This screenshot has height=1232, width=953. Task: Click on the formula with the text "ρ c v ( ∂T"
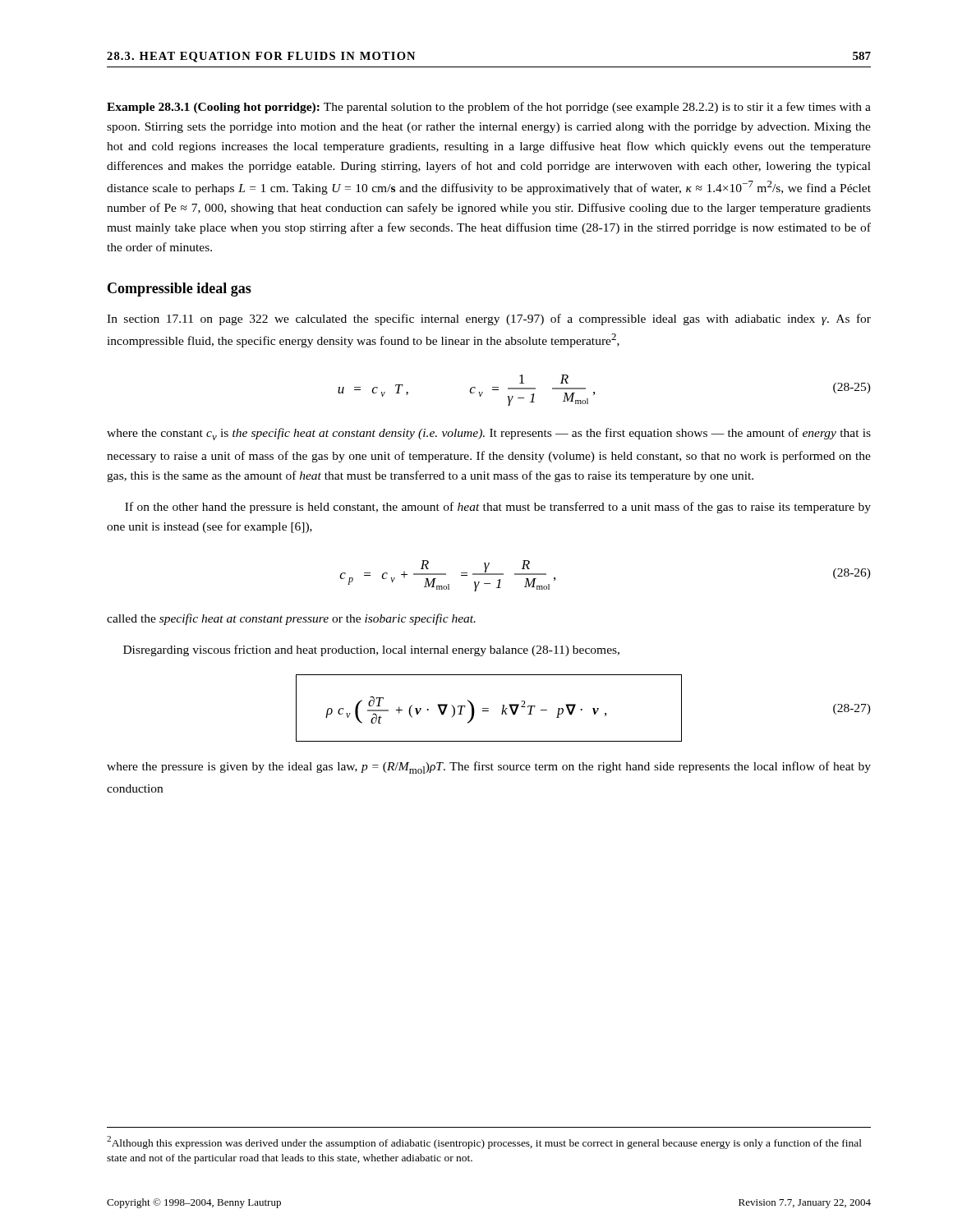click(583, 708)
